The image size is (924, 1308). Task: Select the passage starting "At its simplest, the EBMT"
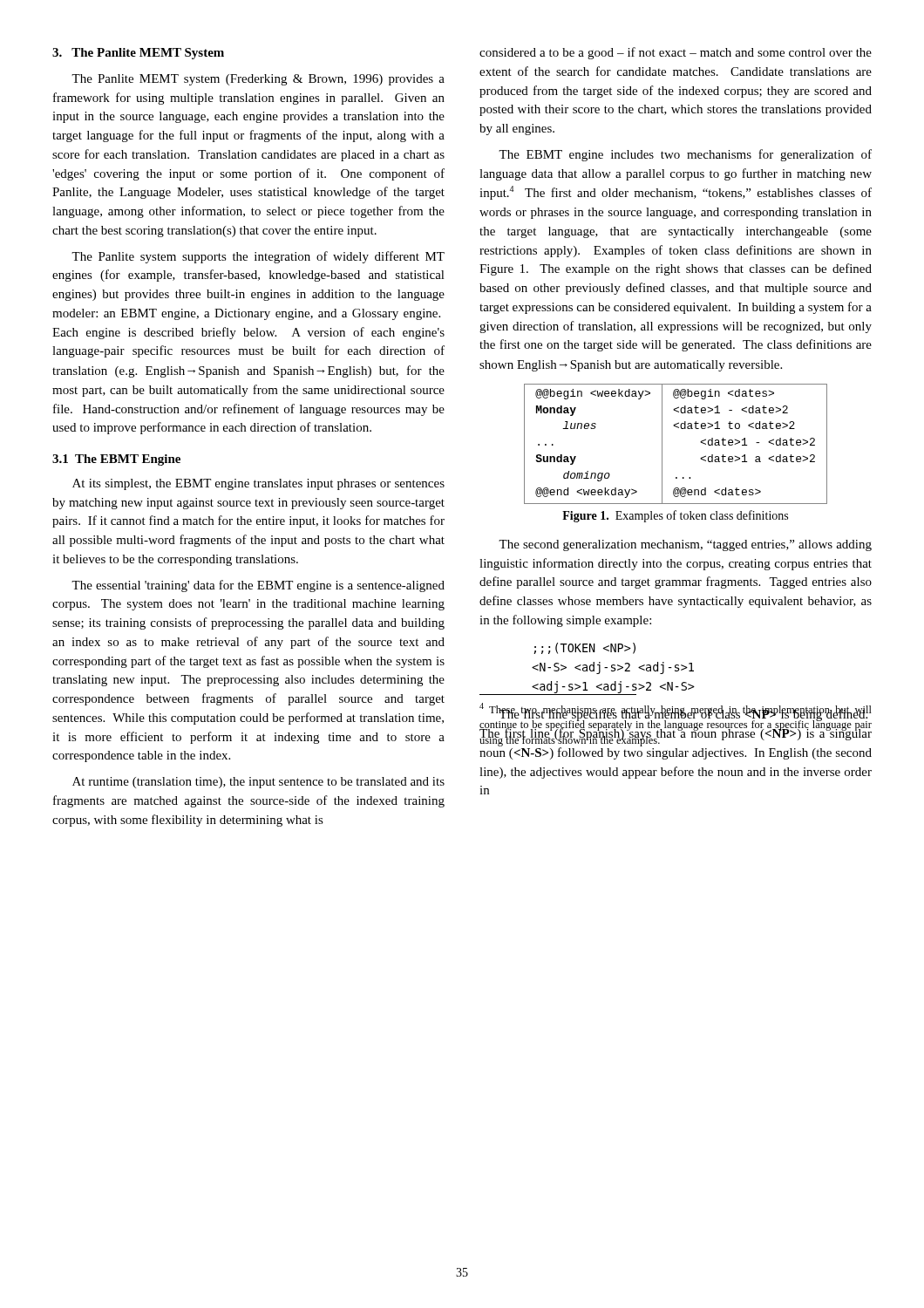[x=248, y=521]
